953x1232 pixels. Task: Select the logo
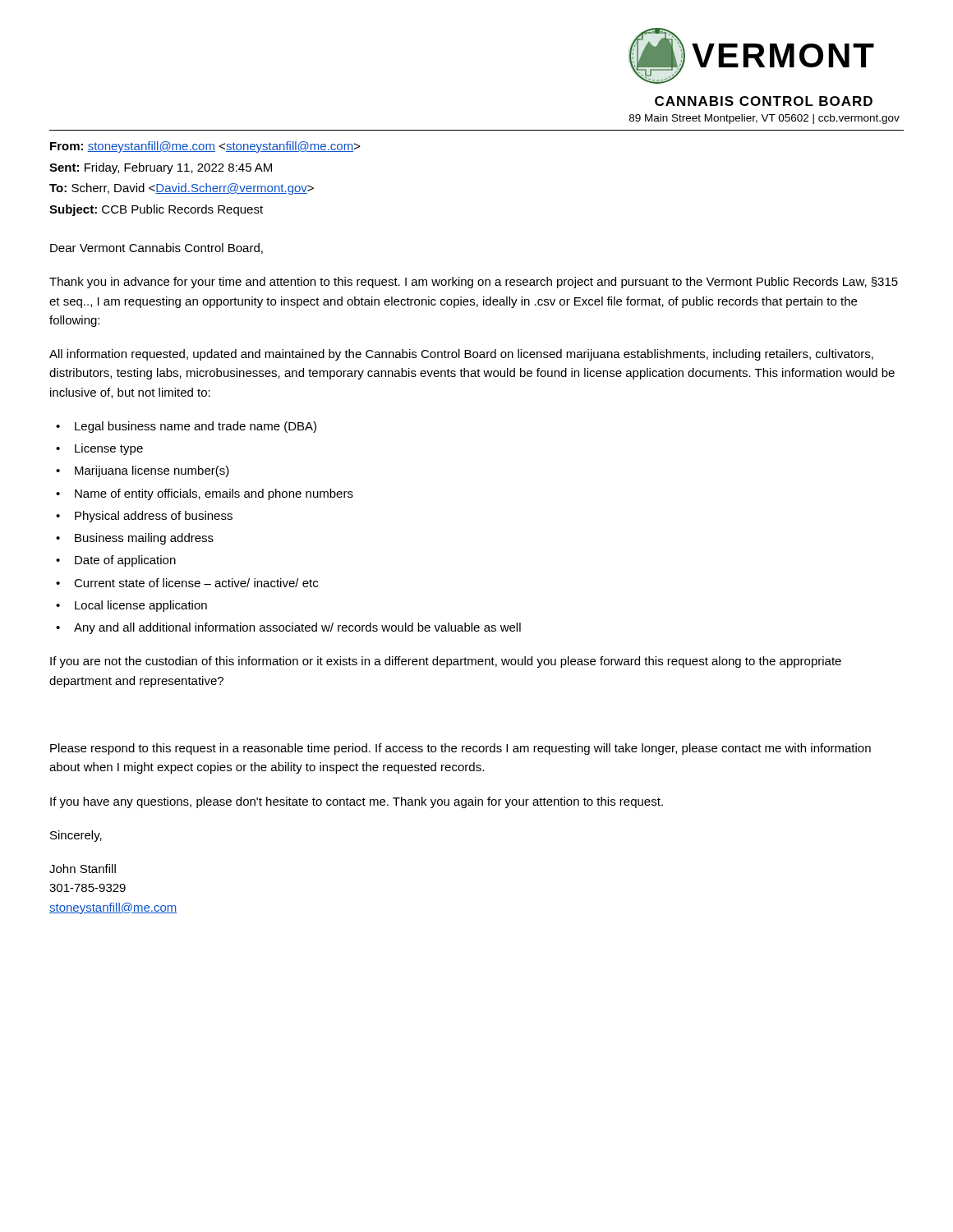coord(476,74)
